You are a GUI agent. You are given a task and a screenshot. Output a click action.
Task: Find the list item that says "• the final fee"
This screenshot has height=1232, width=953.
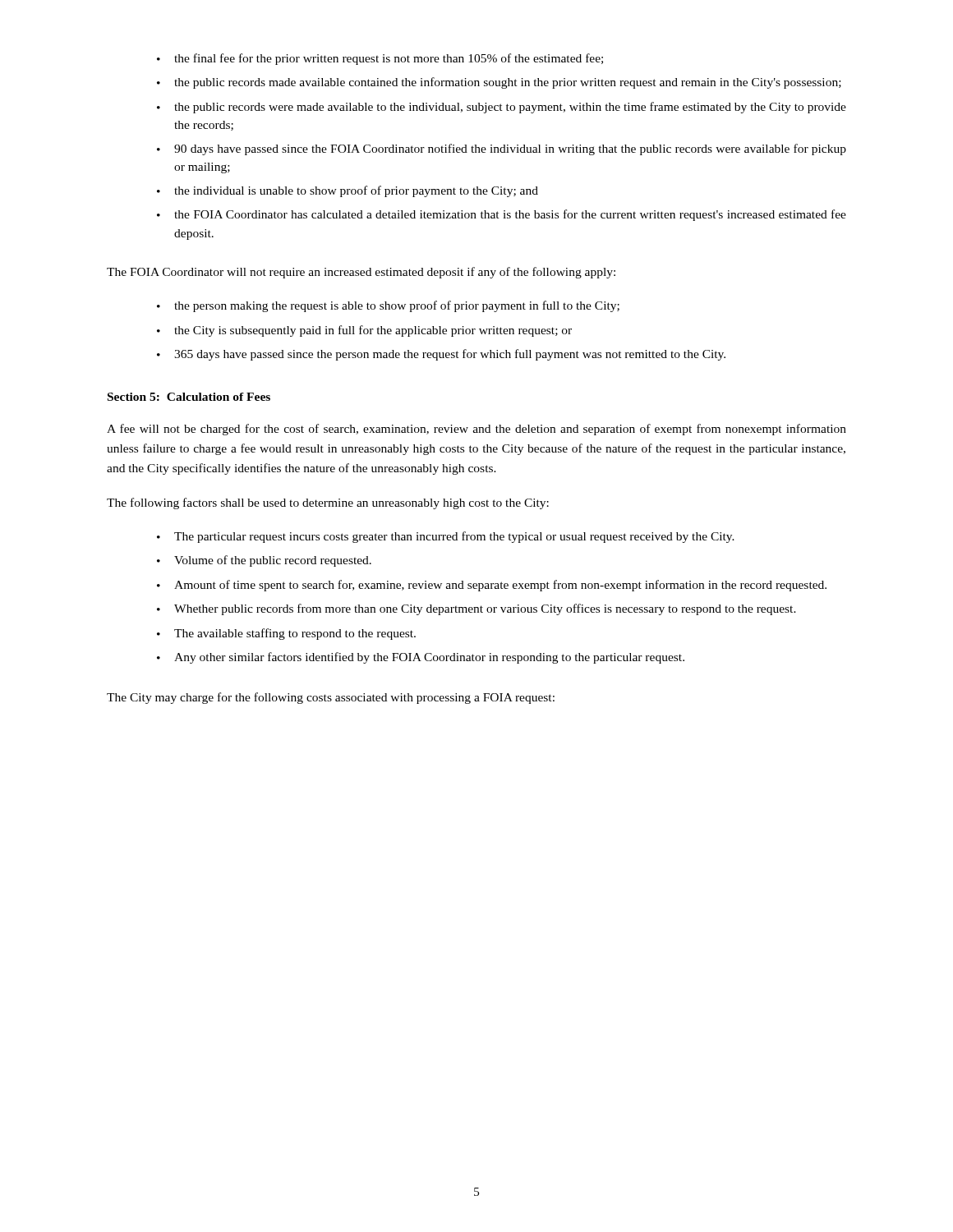pyautogui.click(x=501, y=59)
